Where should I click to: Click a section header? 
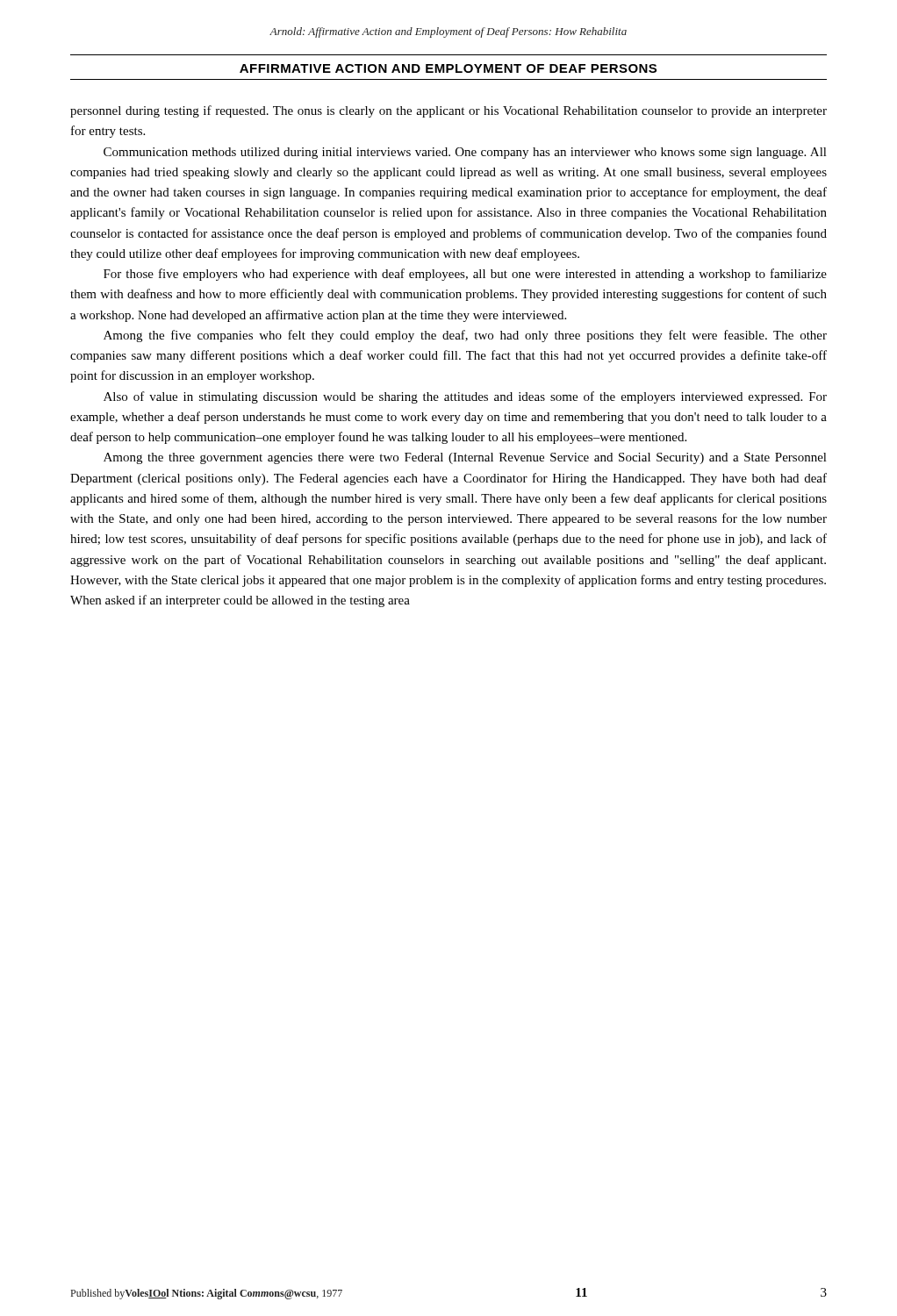click(x=448, y=67)
